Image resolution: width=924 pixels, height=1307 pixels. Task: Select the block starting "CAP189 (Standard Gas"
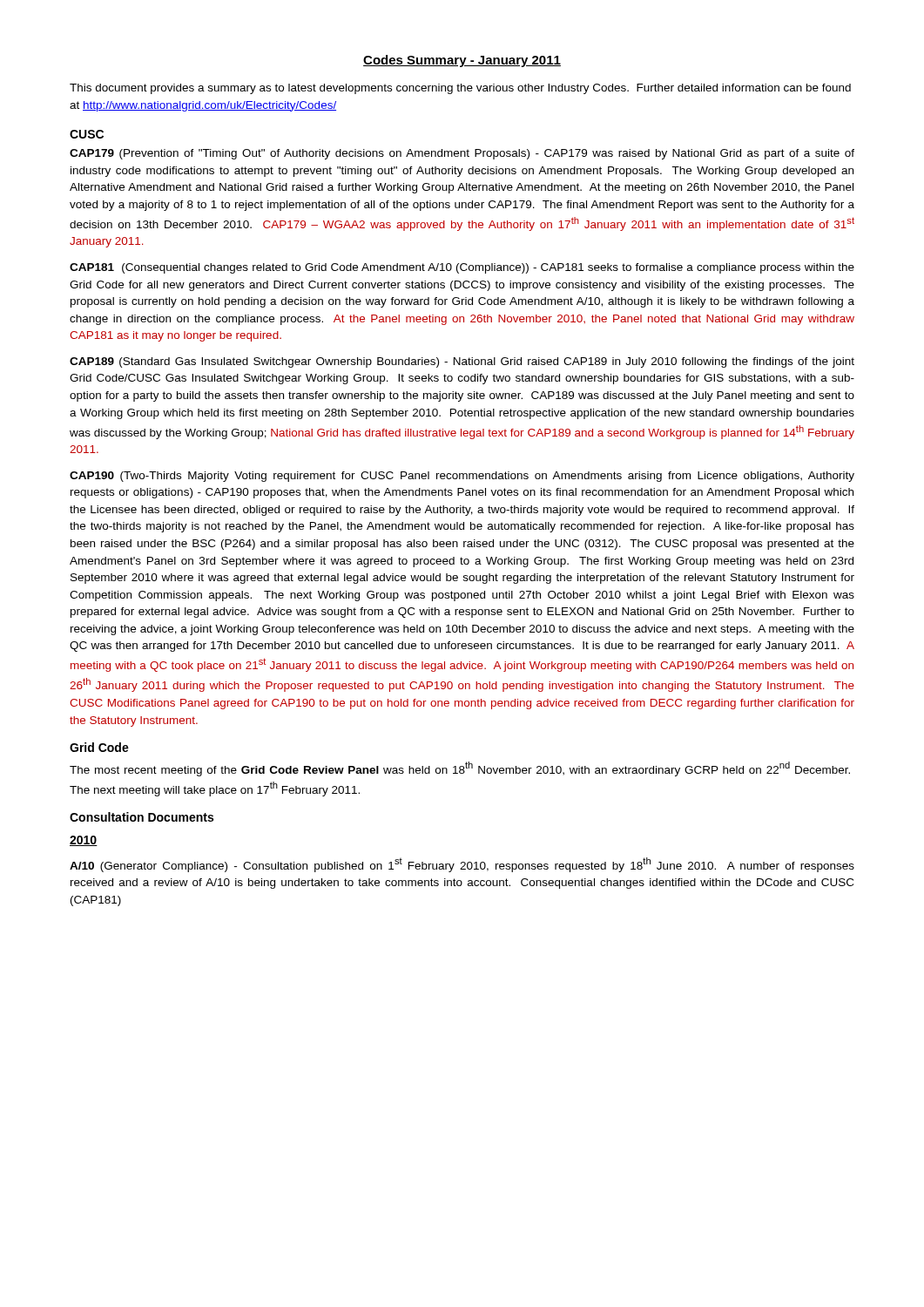tap(462, 405)
